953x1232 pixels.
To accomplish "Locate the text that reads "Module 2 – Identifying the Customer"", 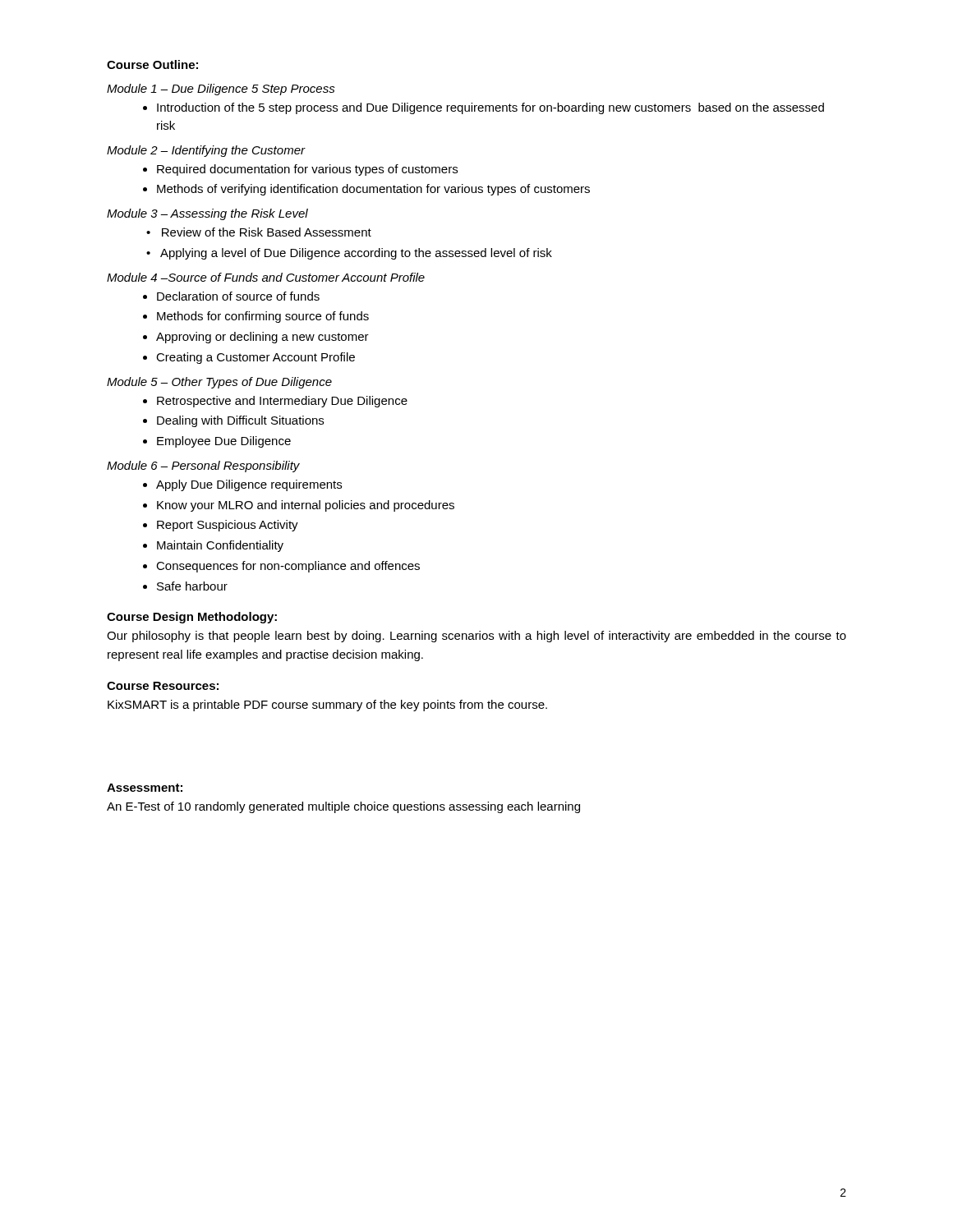I will click(x=206, y=150).
